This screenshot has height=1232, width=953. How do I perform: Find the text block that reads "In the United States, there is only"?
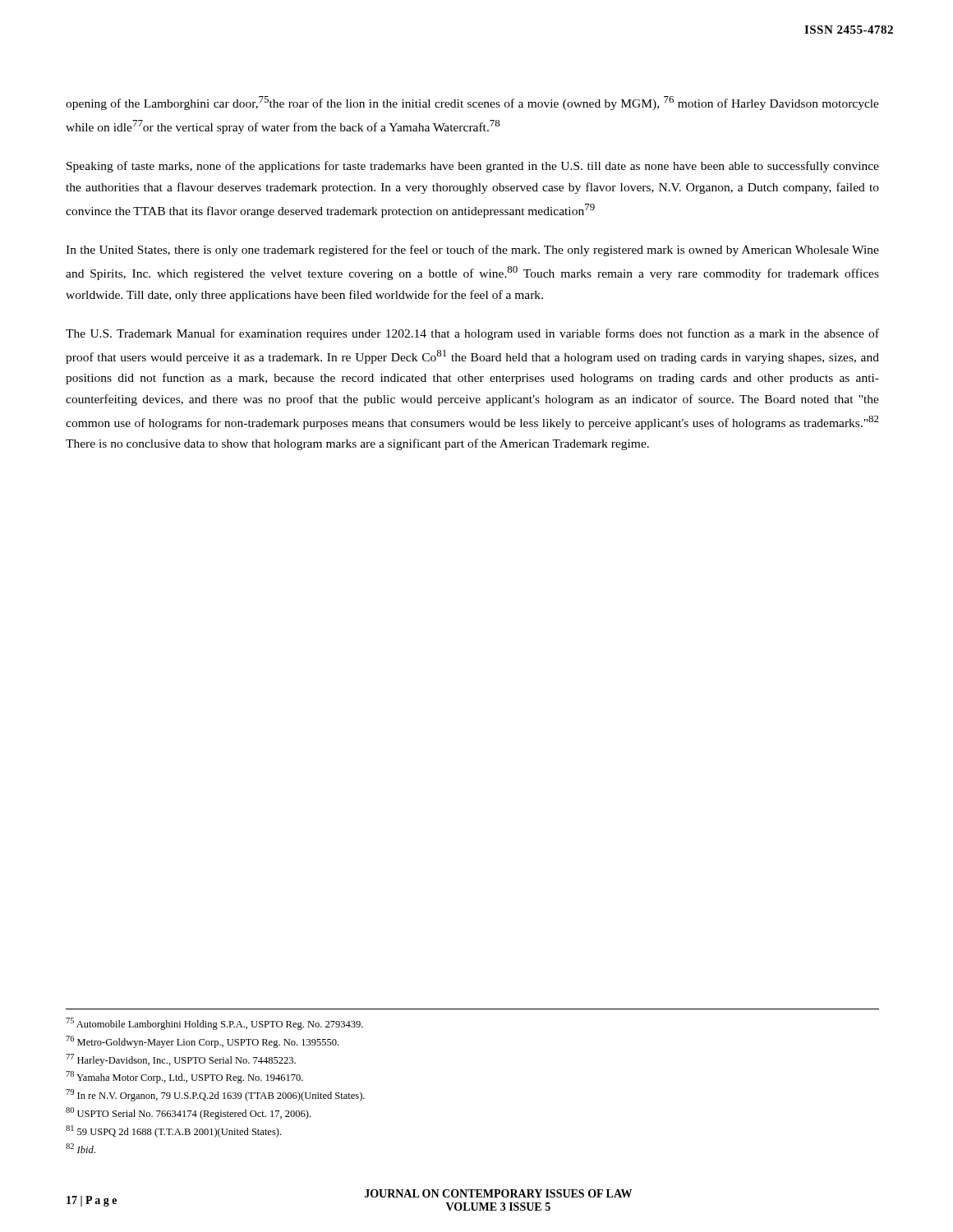[472, 272]
